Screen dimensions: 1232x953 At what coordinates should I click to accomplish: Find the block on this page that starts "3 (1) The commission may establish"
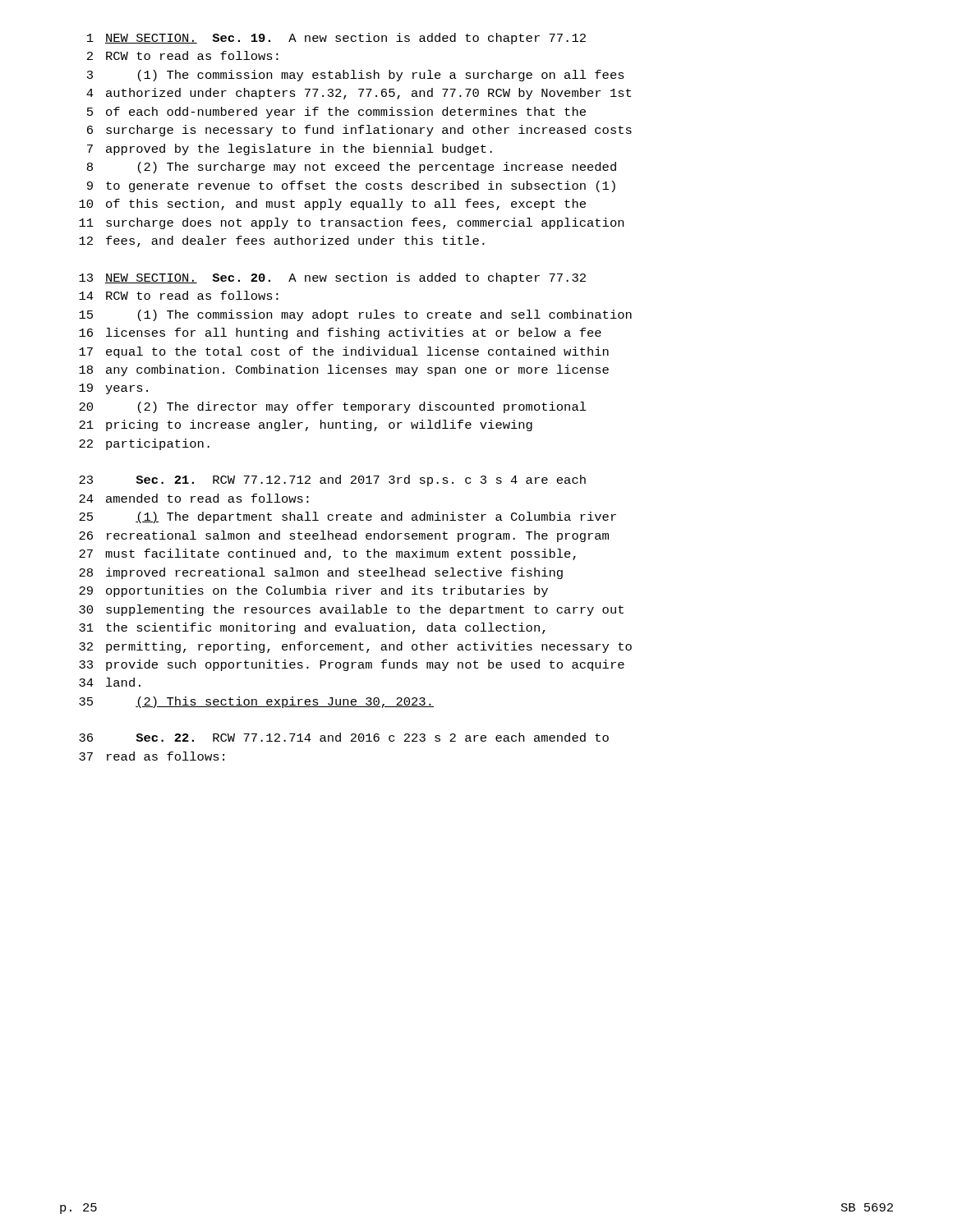click(476, 113)
